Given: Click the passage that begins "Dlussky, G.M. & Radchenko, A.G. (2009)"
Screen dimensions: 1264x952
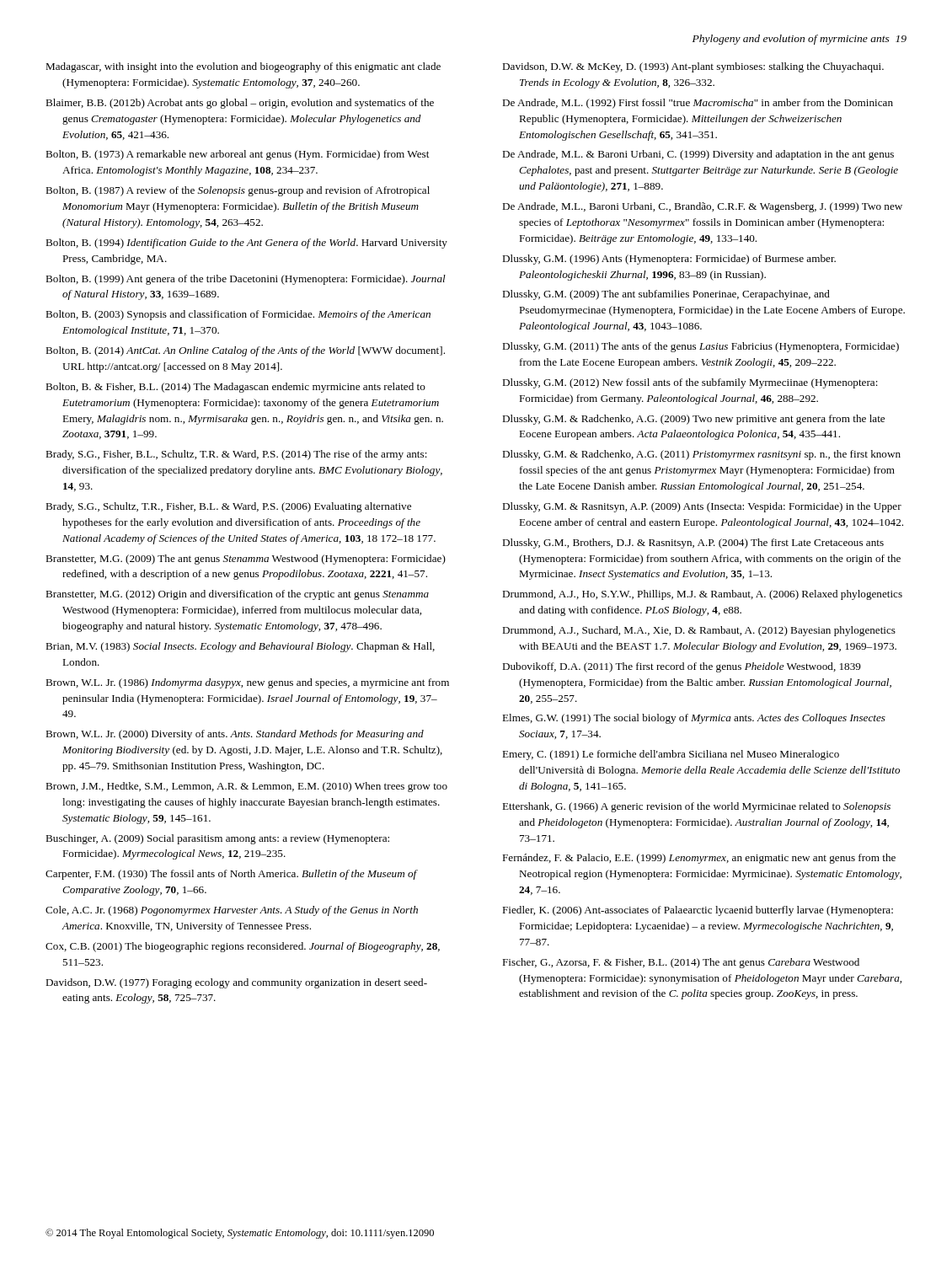Looking at the screenshot, I should click(694, 426).
